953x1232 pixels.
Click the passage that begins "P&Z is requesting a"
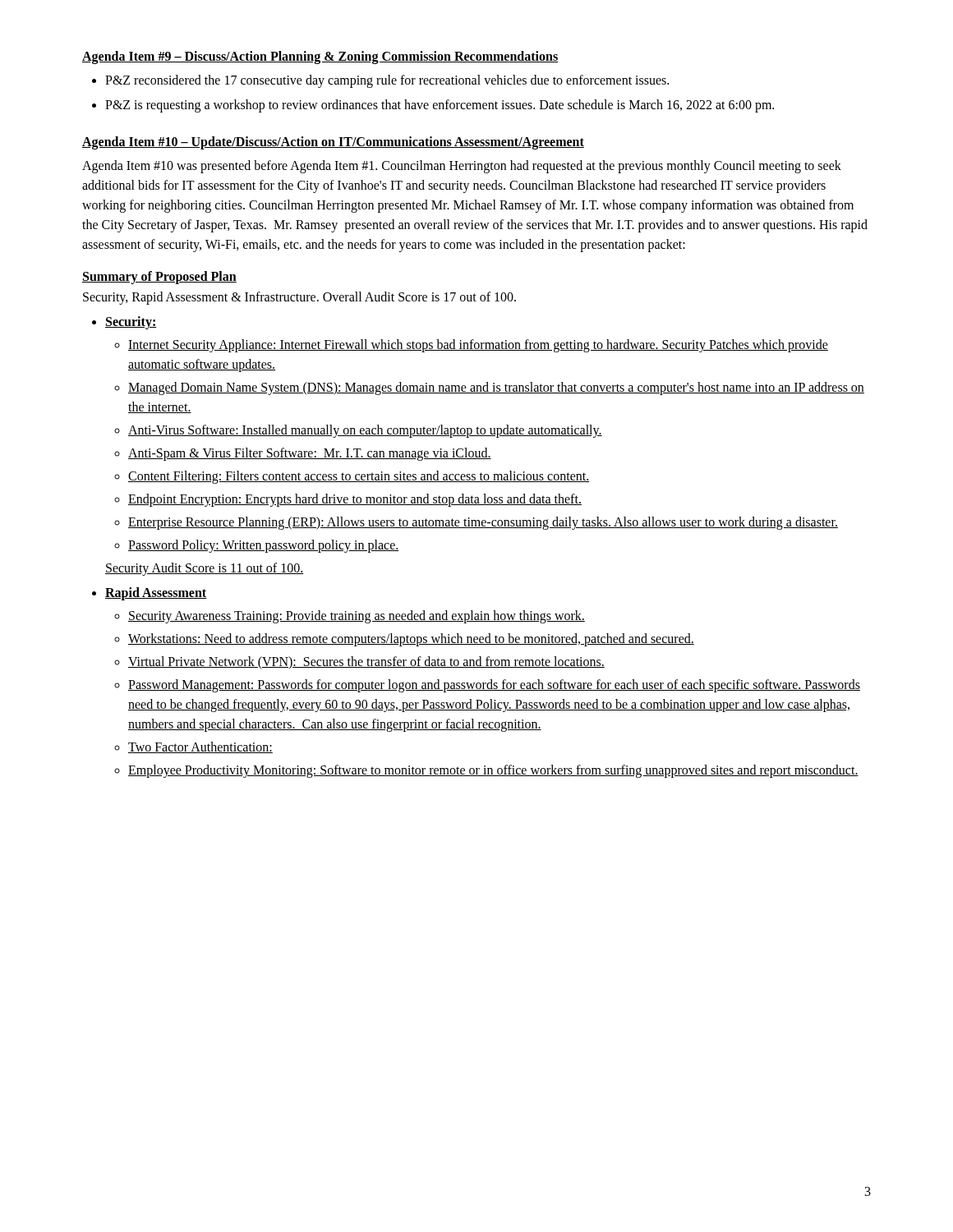440,105
